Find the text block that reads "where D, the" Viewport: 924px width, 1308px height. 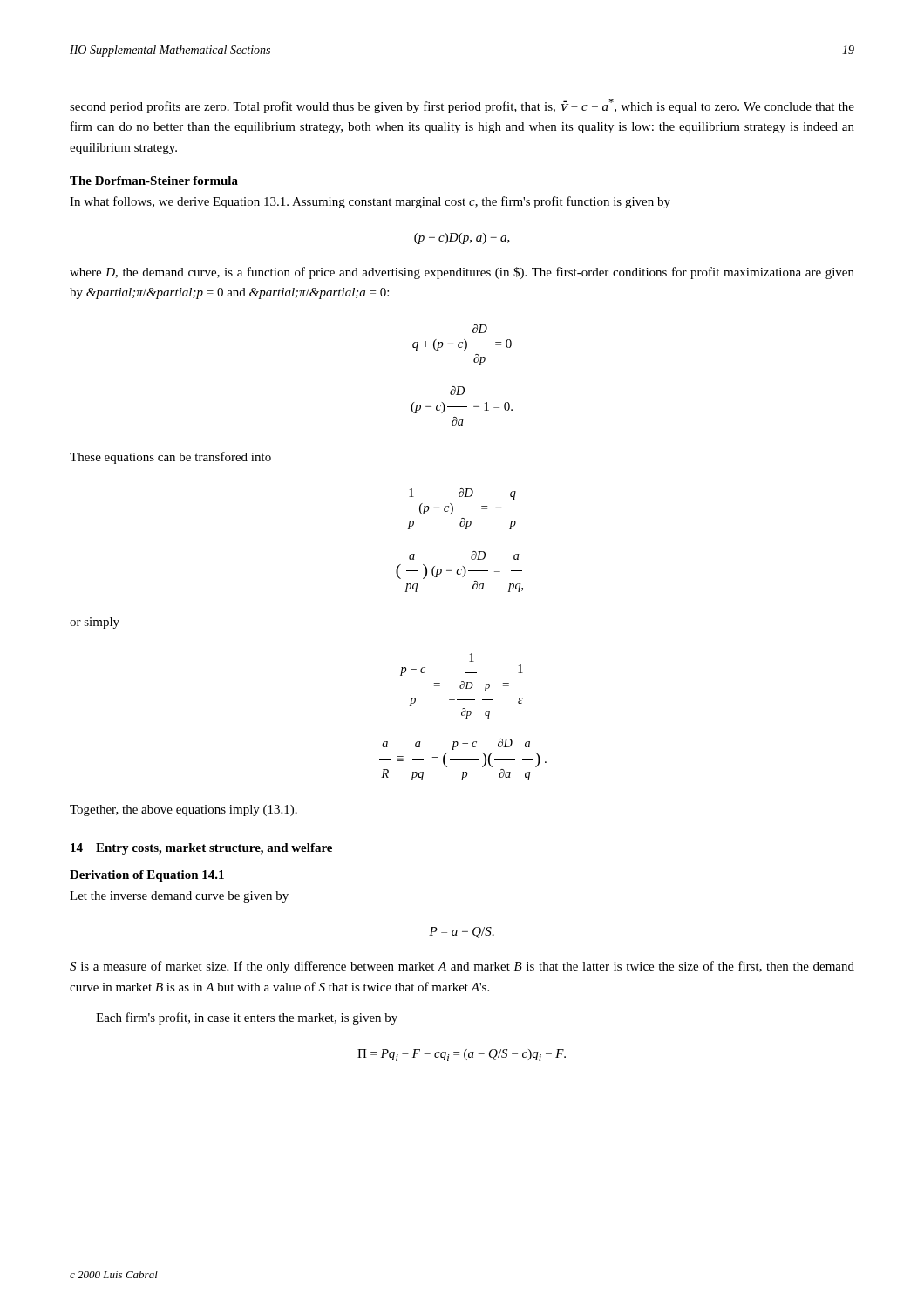[462, 282]
